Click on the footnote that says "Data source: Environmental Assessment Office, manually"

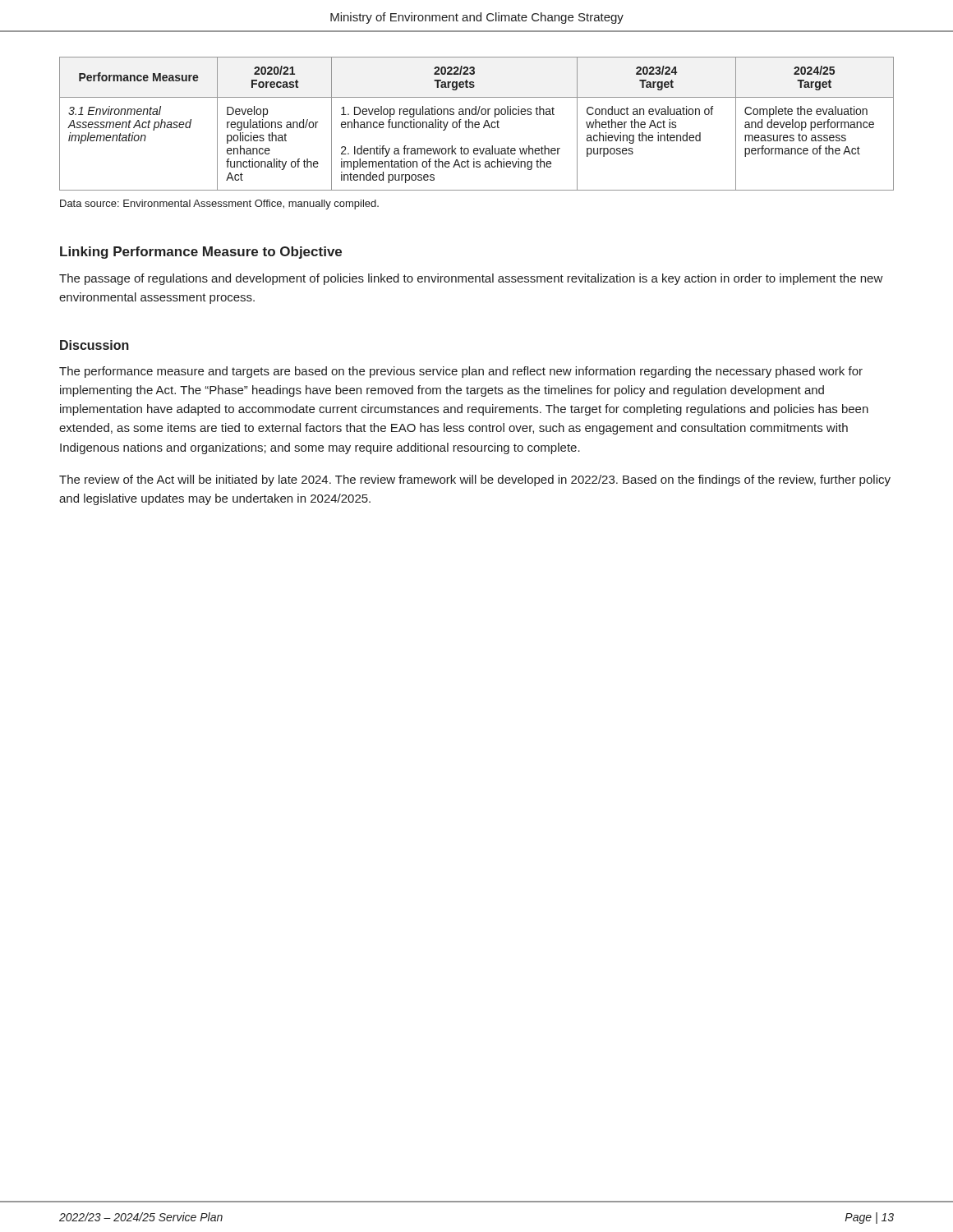pyautogui.click(x=219, y=203)
